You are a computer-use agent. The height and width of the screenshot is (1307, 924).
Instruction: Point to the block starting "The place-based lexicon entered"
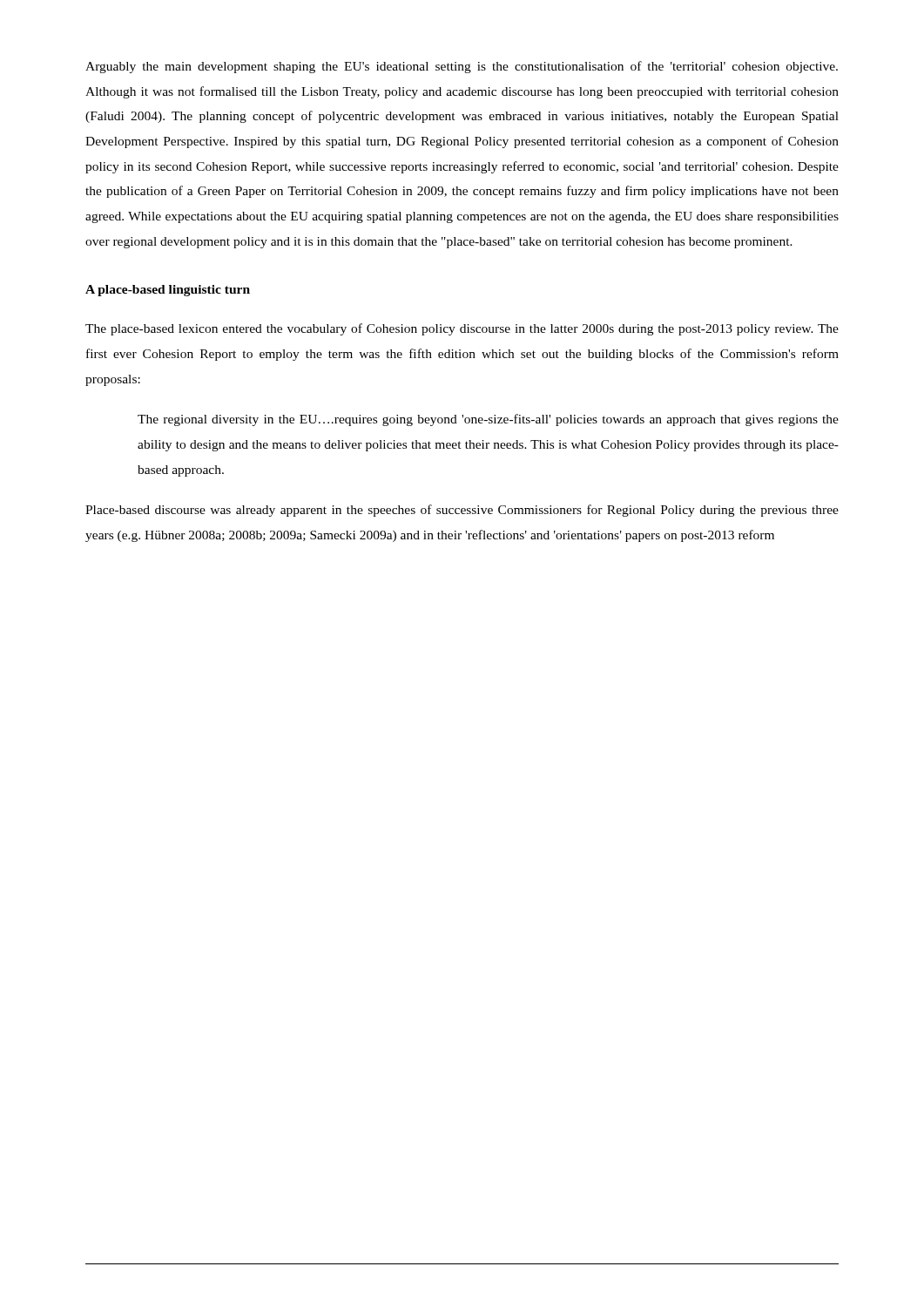[x=462, y=354]
